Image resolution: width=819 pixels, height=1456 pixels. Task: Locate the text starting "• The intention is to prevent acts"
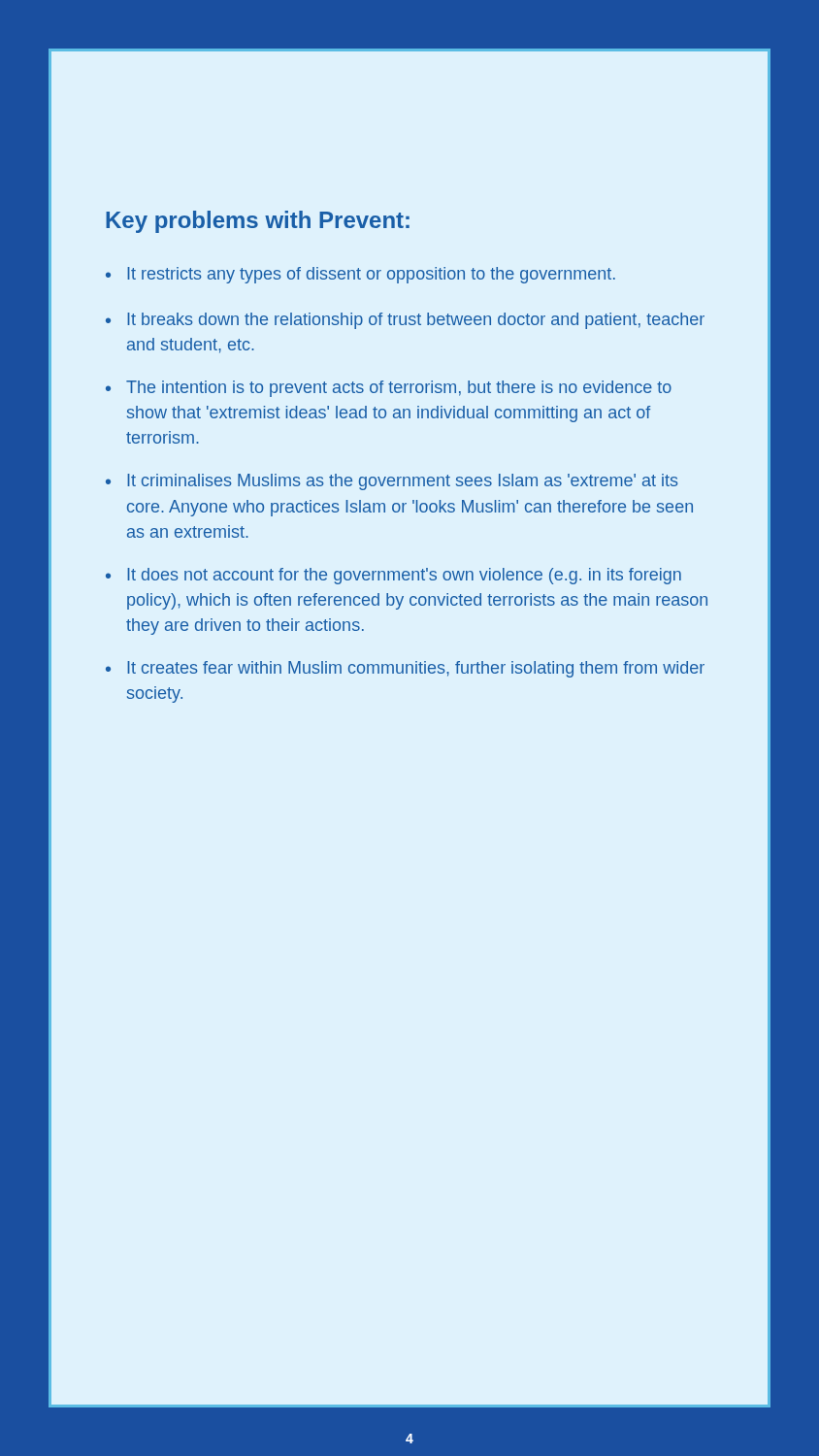coord(410,413)
